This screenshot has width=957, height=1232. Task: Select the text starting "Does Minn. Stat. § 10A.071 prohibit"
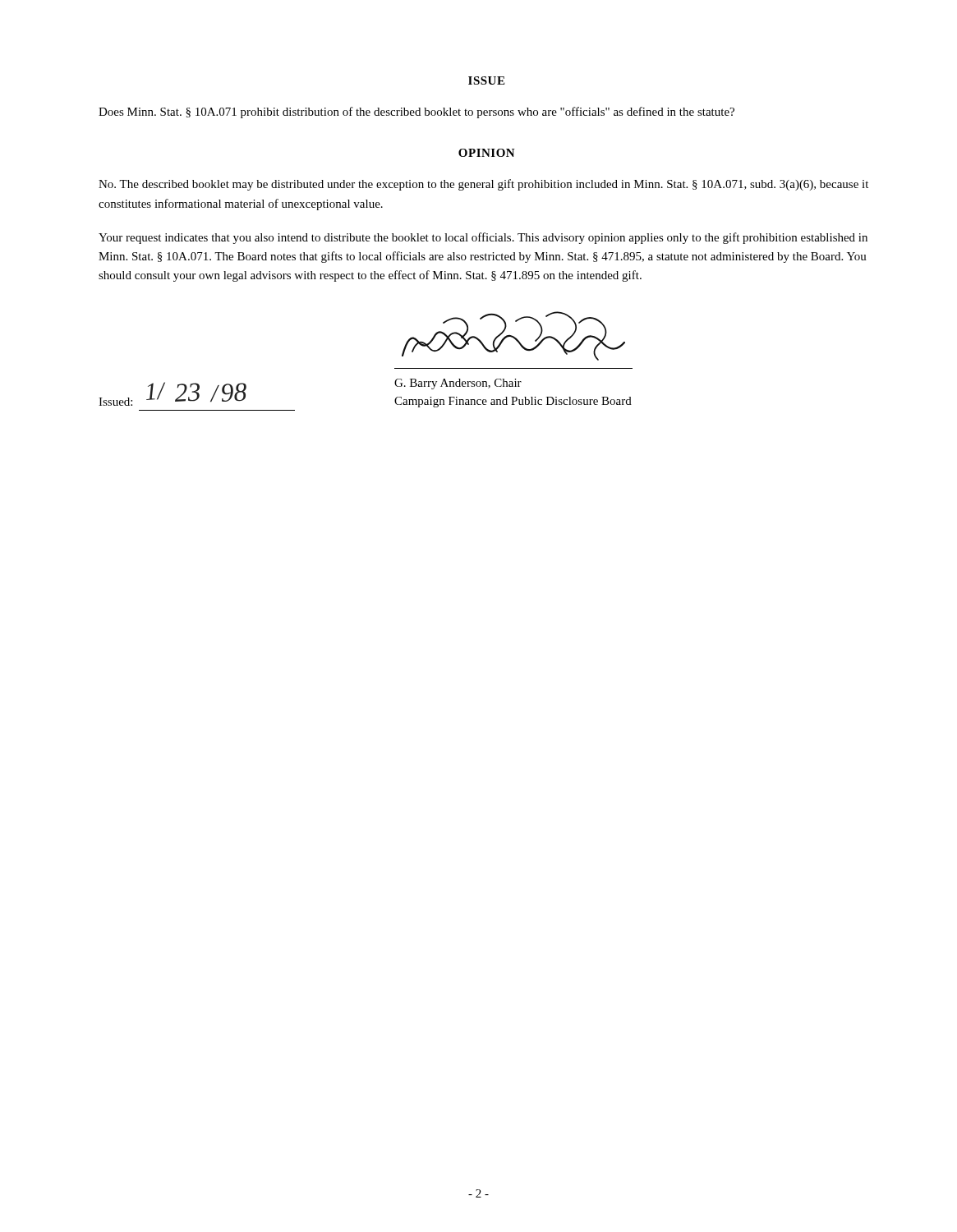(417, 112)
